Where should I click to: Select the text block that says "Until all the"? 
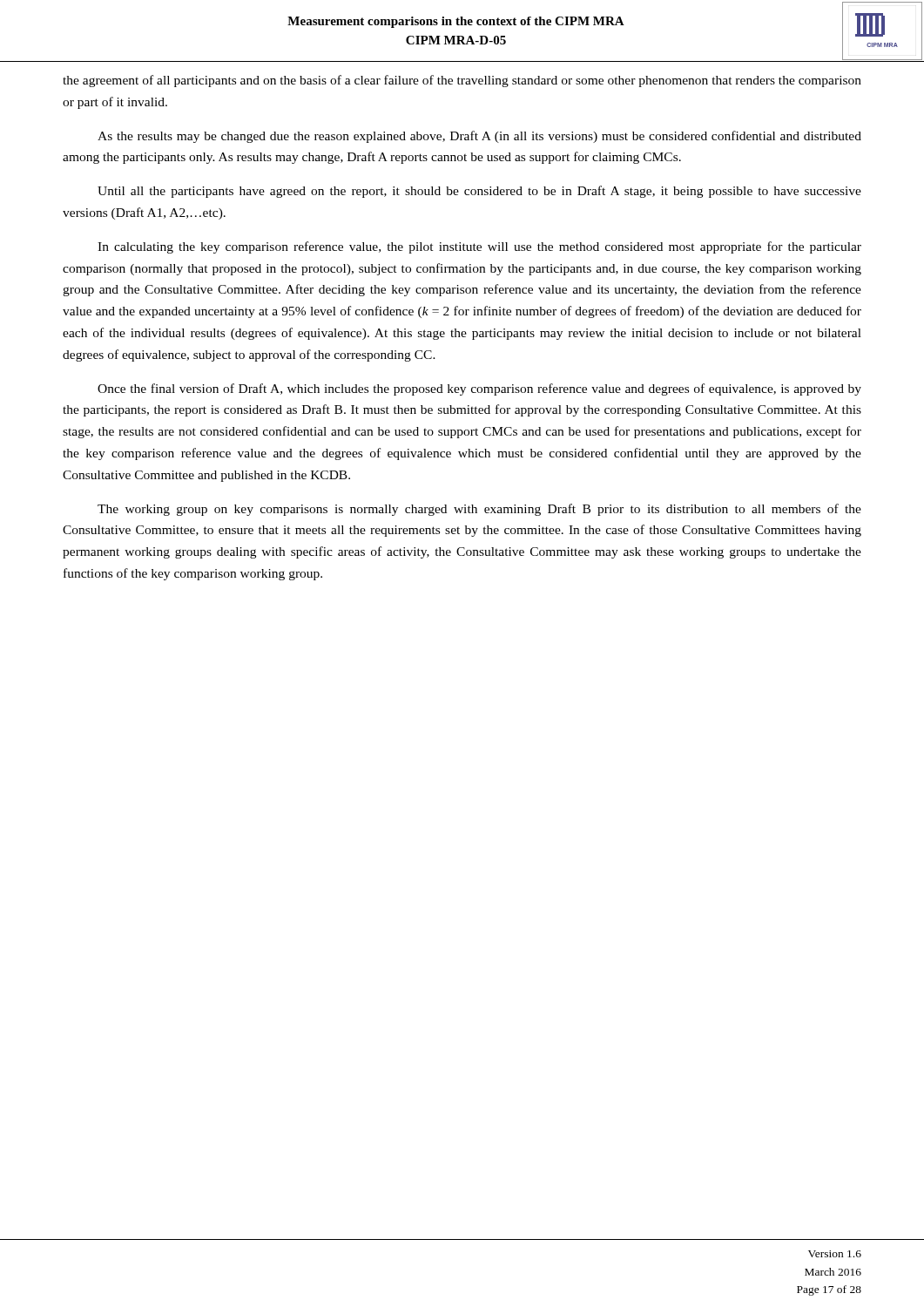(462, 202)
